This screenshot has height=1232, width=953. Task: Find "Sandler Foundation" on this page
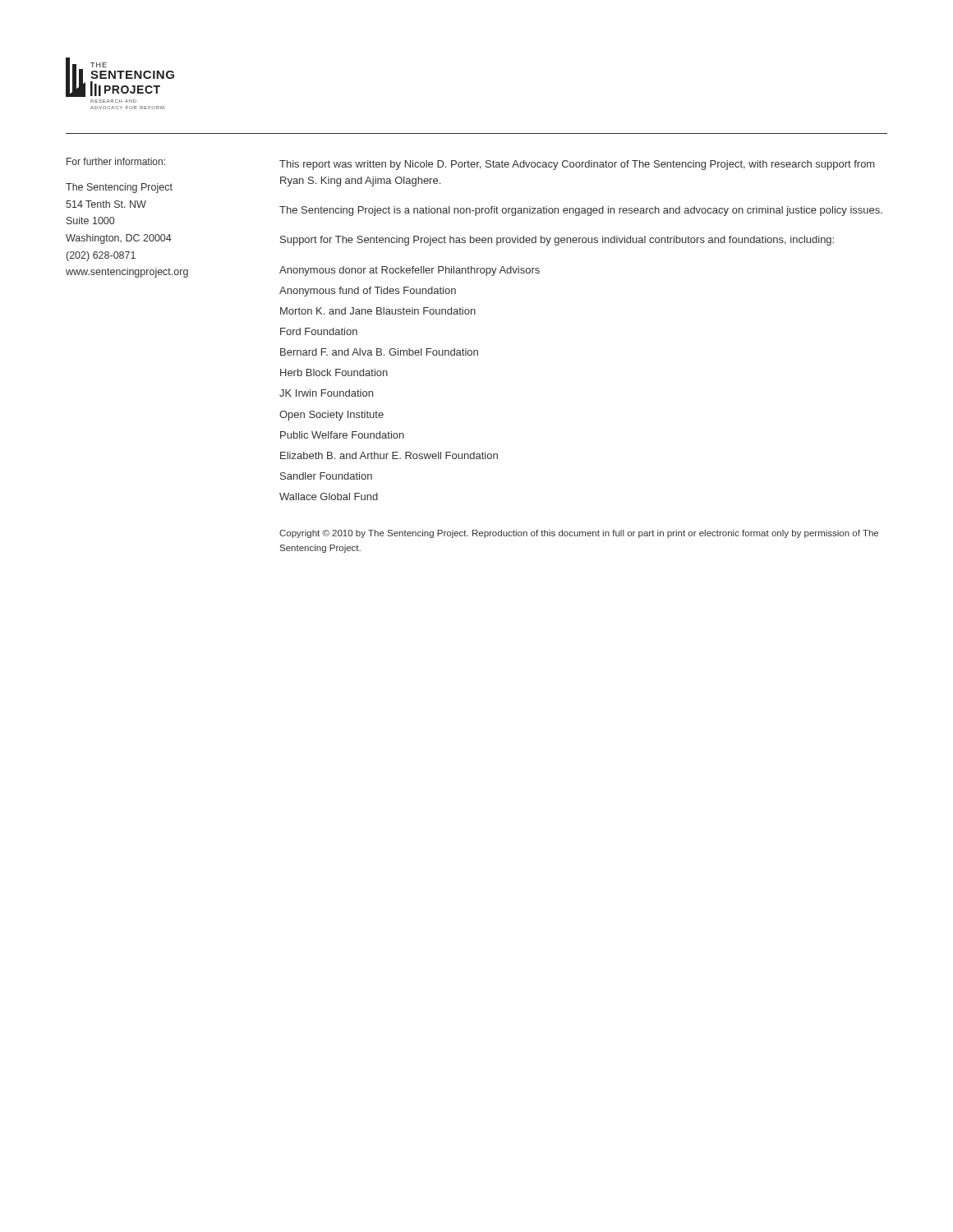tap(326, 476)
